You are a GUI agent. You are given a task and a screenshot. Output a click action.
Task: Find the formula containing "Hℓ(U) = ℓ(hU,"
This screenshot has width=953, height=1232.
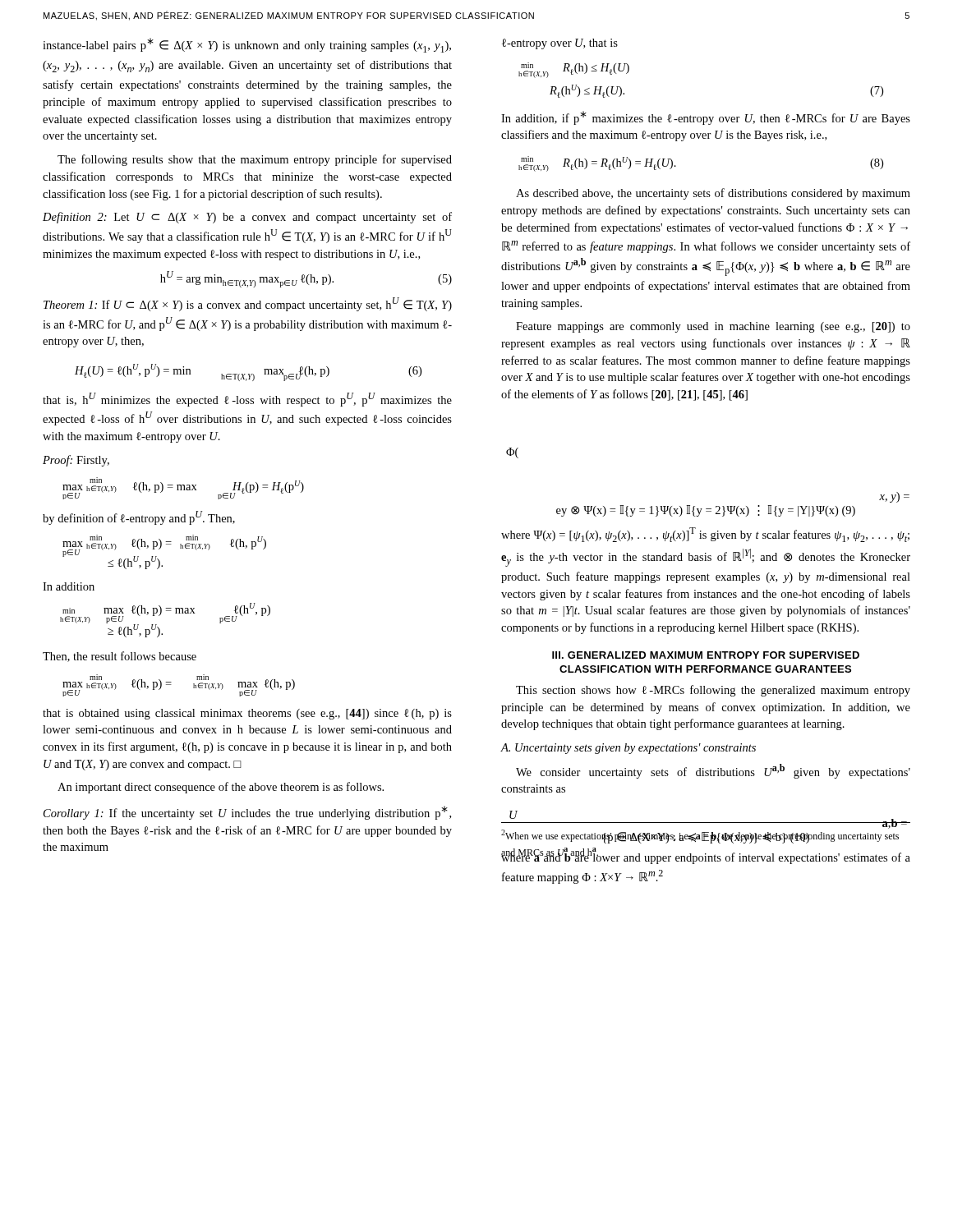click(247, 370)
